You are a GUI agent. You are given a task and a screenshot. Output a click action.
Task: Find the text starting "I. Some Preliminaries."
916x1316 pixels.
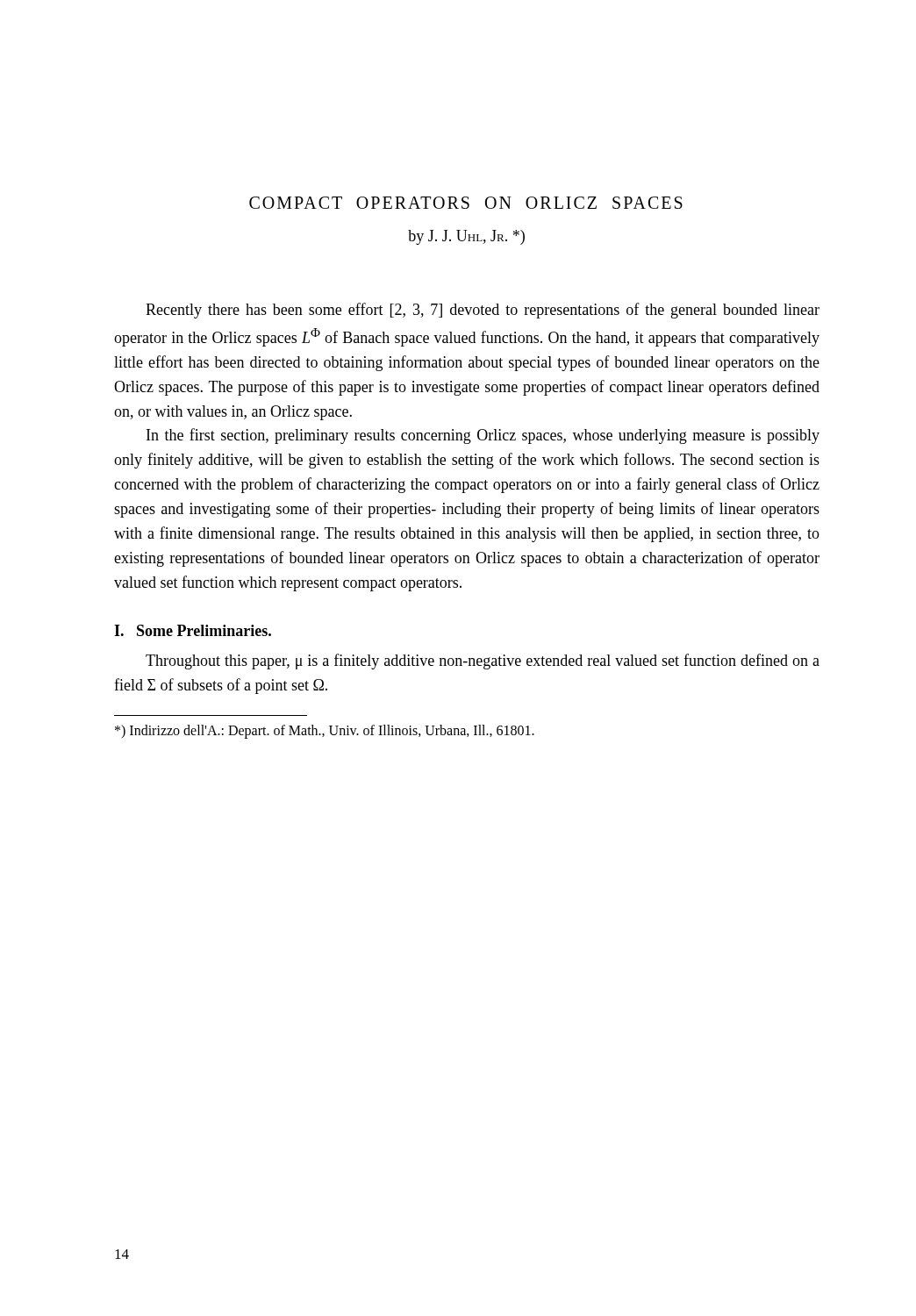point(193,631)
